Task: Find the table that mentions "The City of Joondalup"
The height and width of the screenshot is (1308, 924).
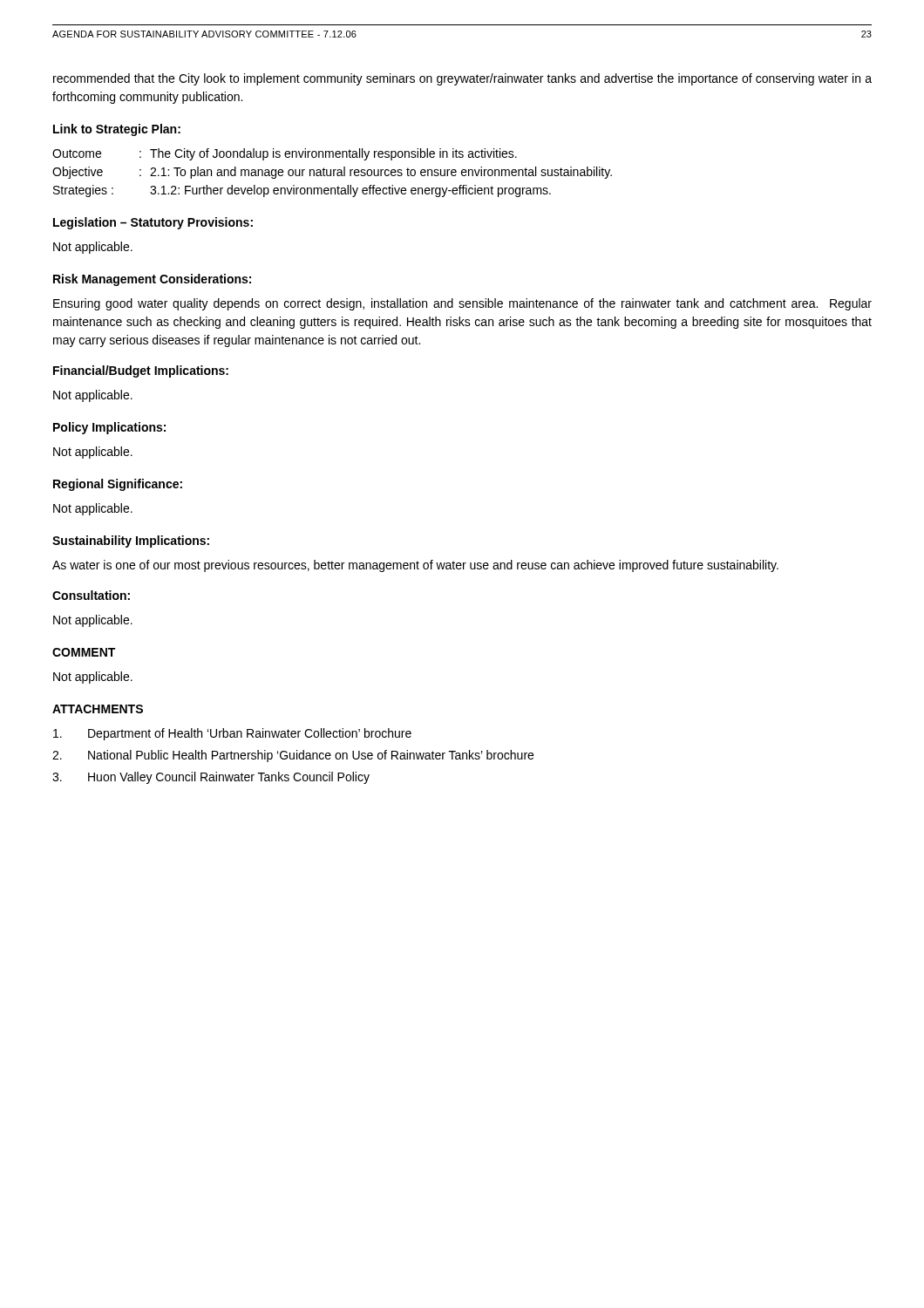Action: point(462,172)
